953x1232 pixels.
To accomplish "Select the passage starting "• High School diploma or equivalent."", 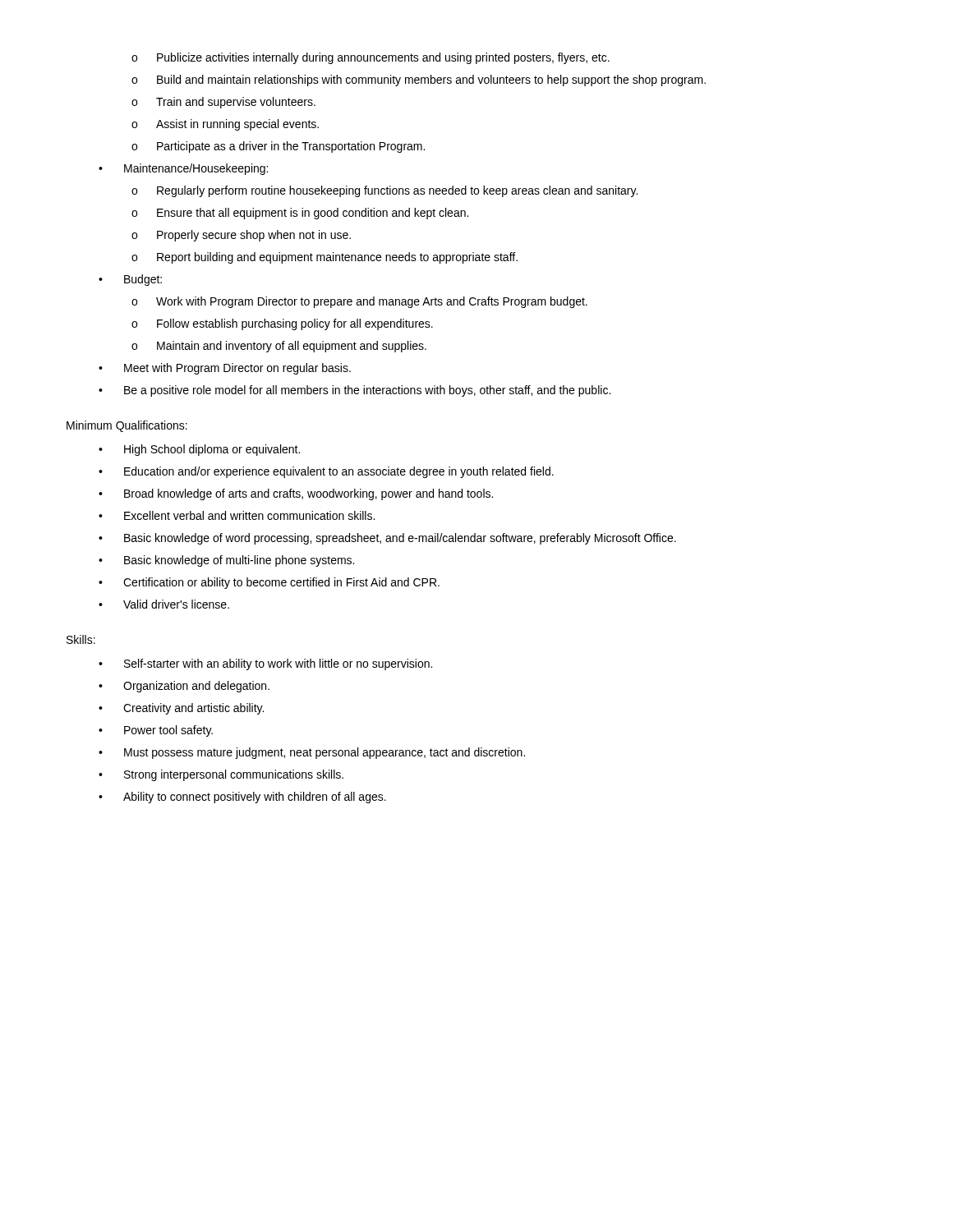I will 199,450.
